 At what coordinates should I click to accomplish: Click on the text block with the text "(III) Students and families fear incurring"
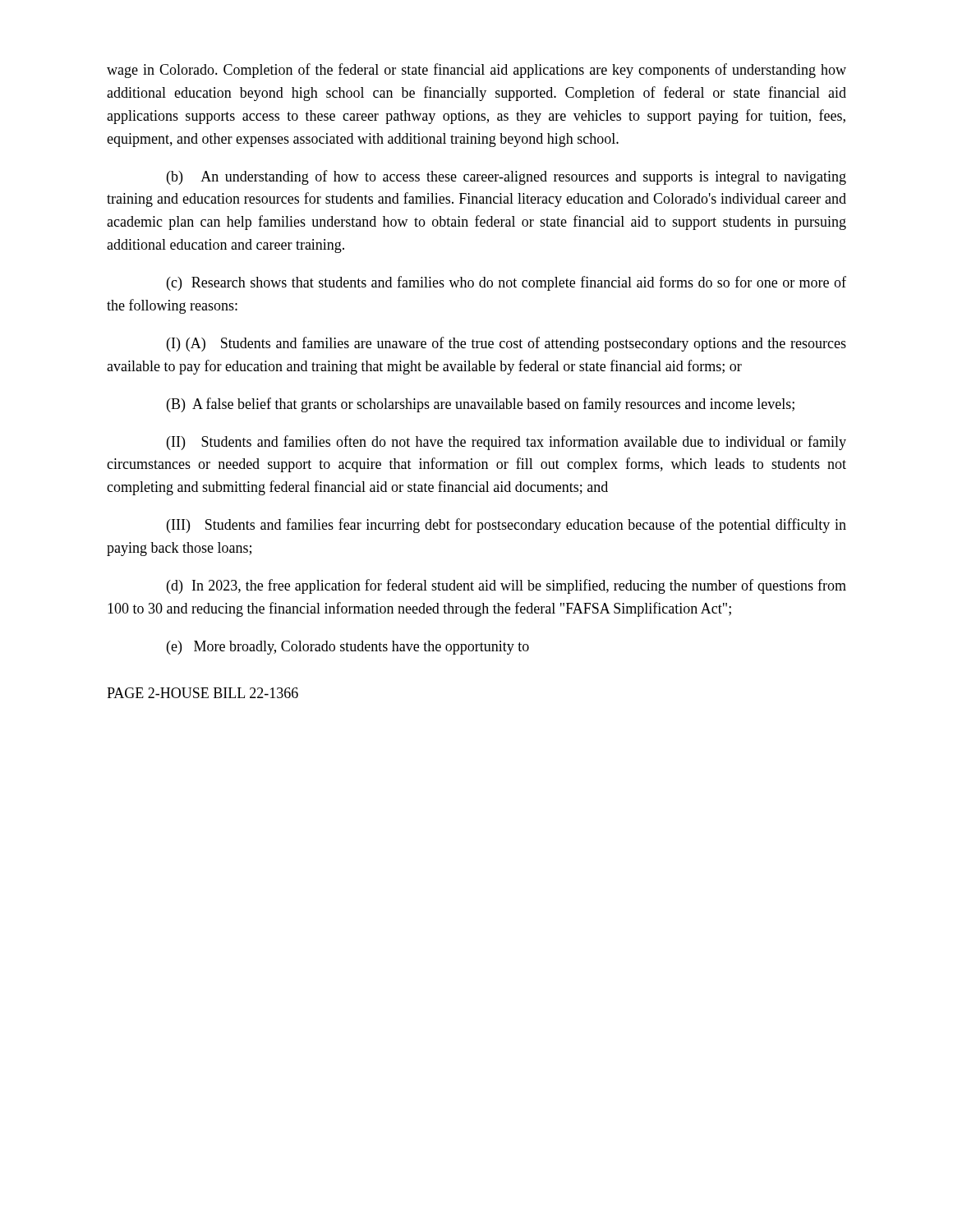[476, 536]
